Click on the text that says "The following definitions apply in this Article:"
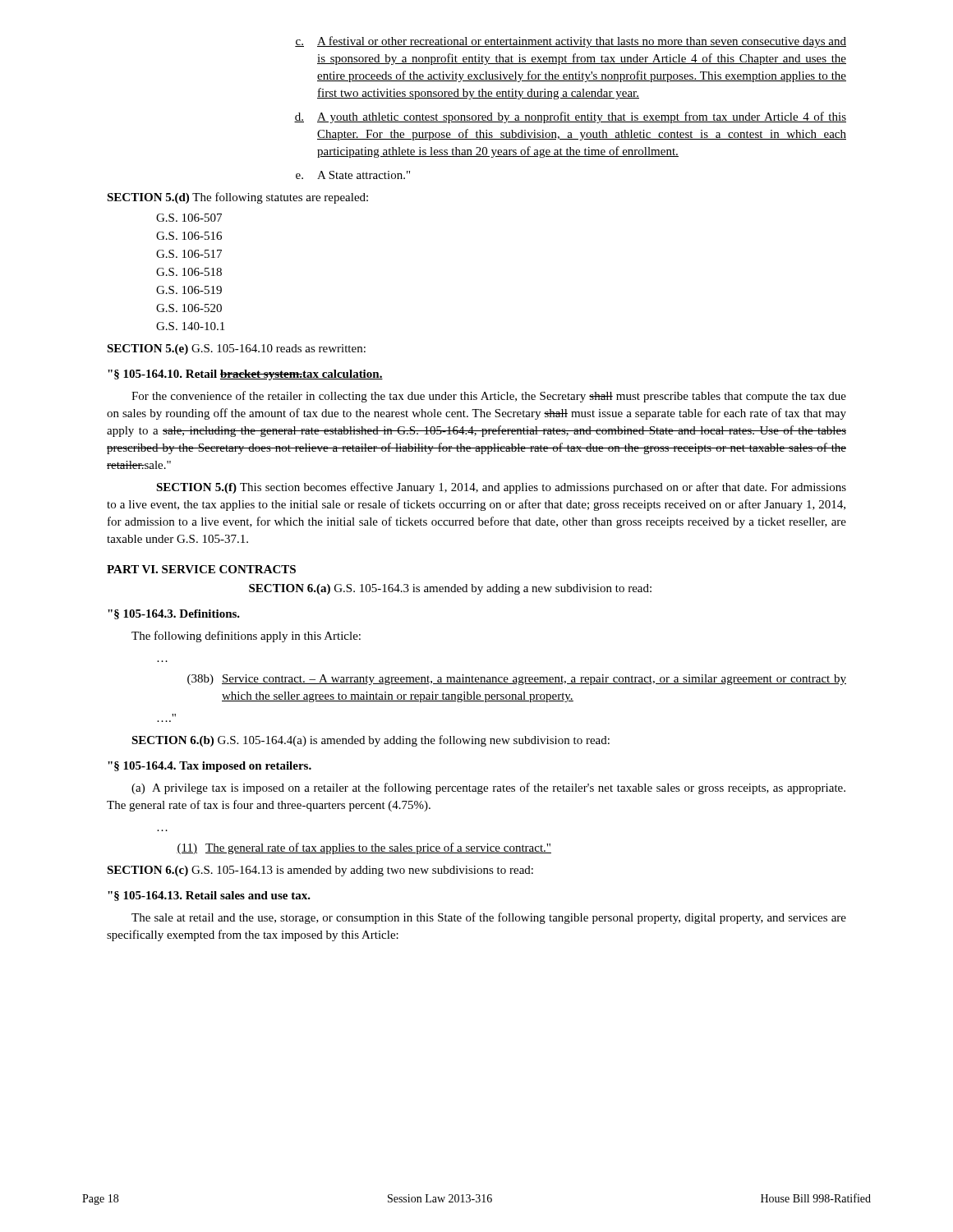 tap(246, 636)
